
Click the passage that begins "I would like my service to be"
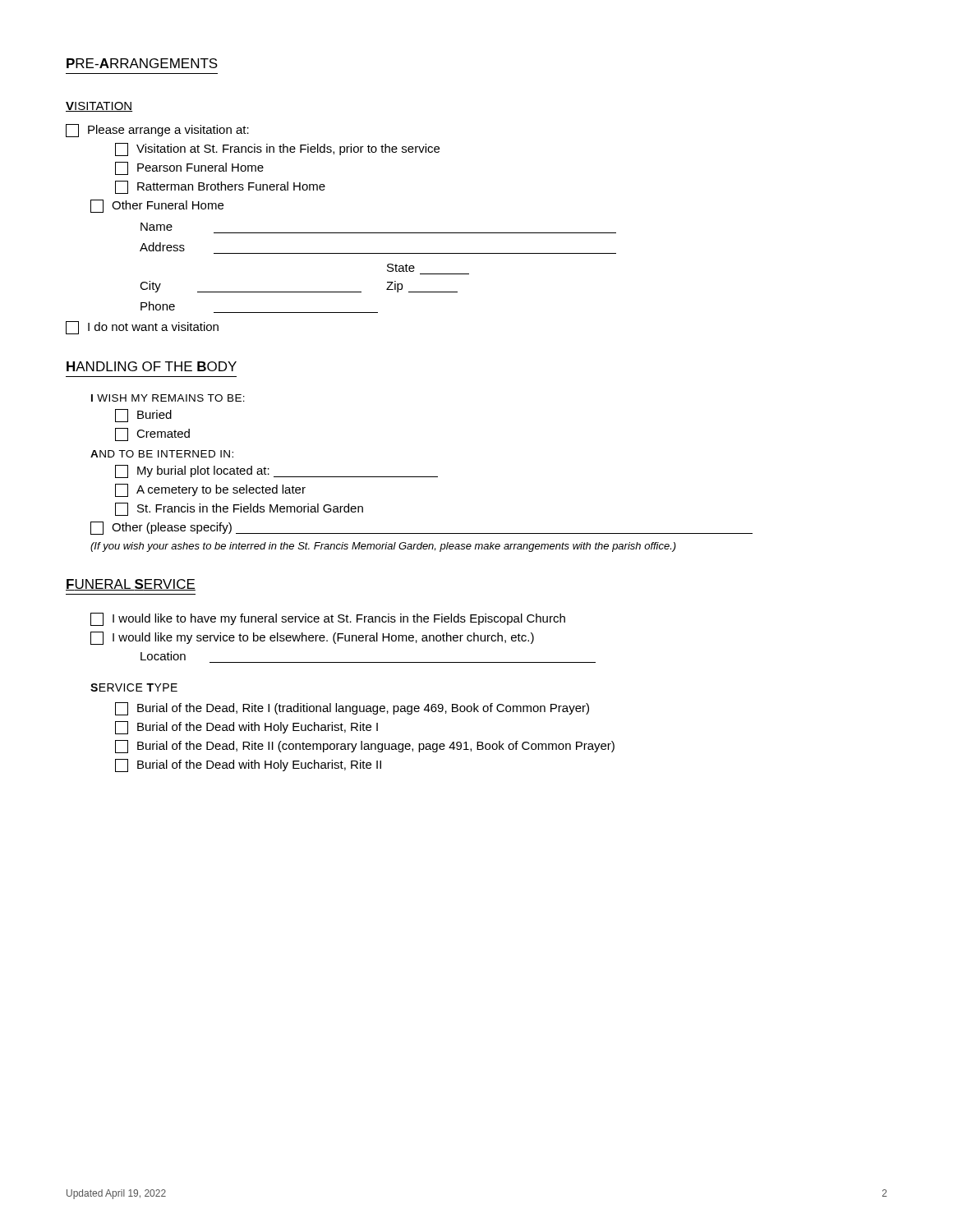(312, 637)
